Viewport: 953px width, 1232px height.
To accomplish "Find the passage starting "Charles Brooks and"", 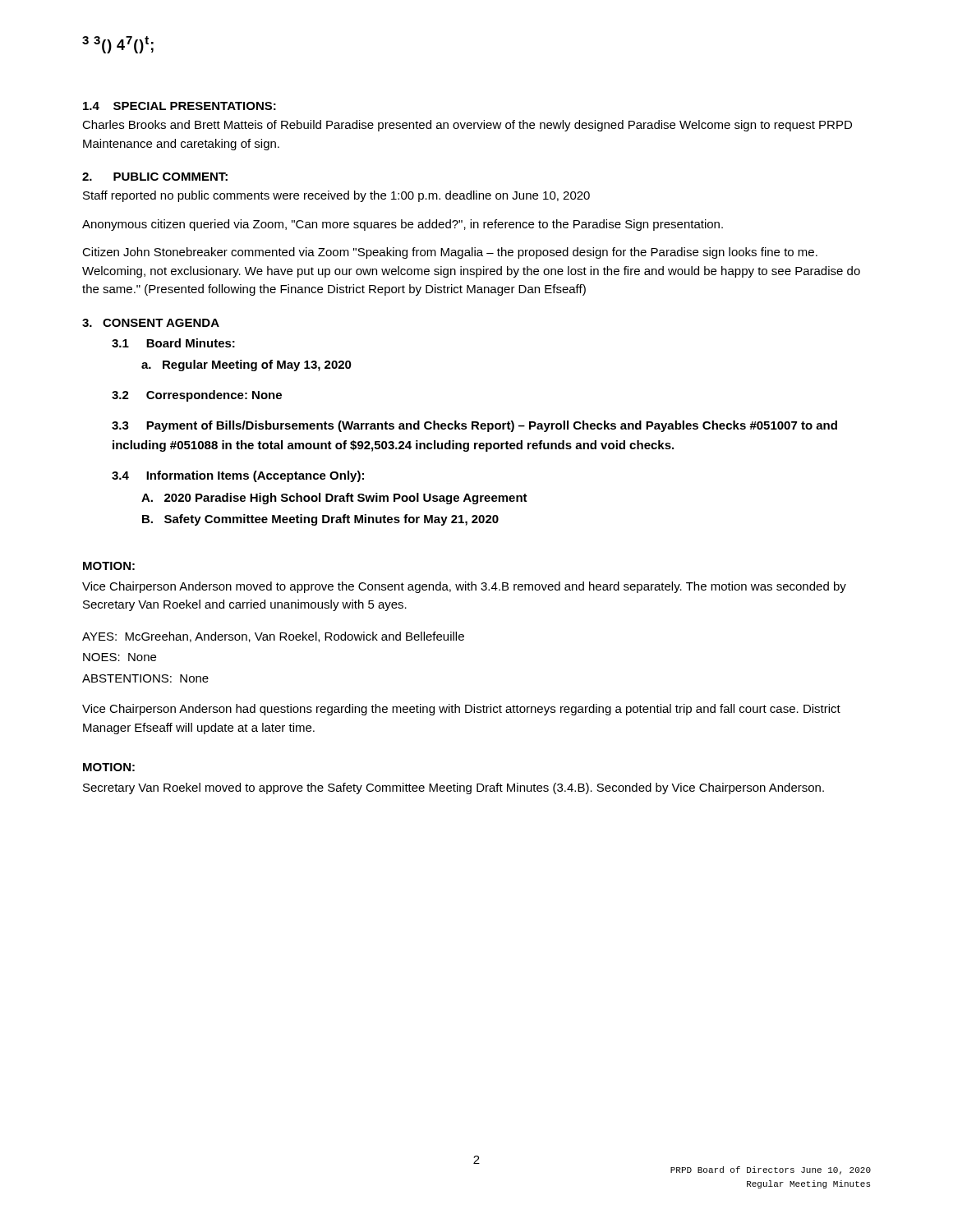I will point(467,134).
